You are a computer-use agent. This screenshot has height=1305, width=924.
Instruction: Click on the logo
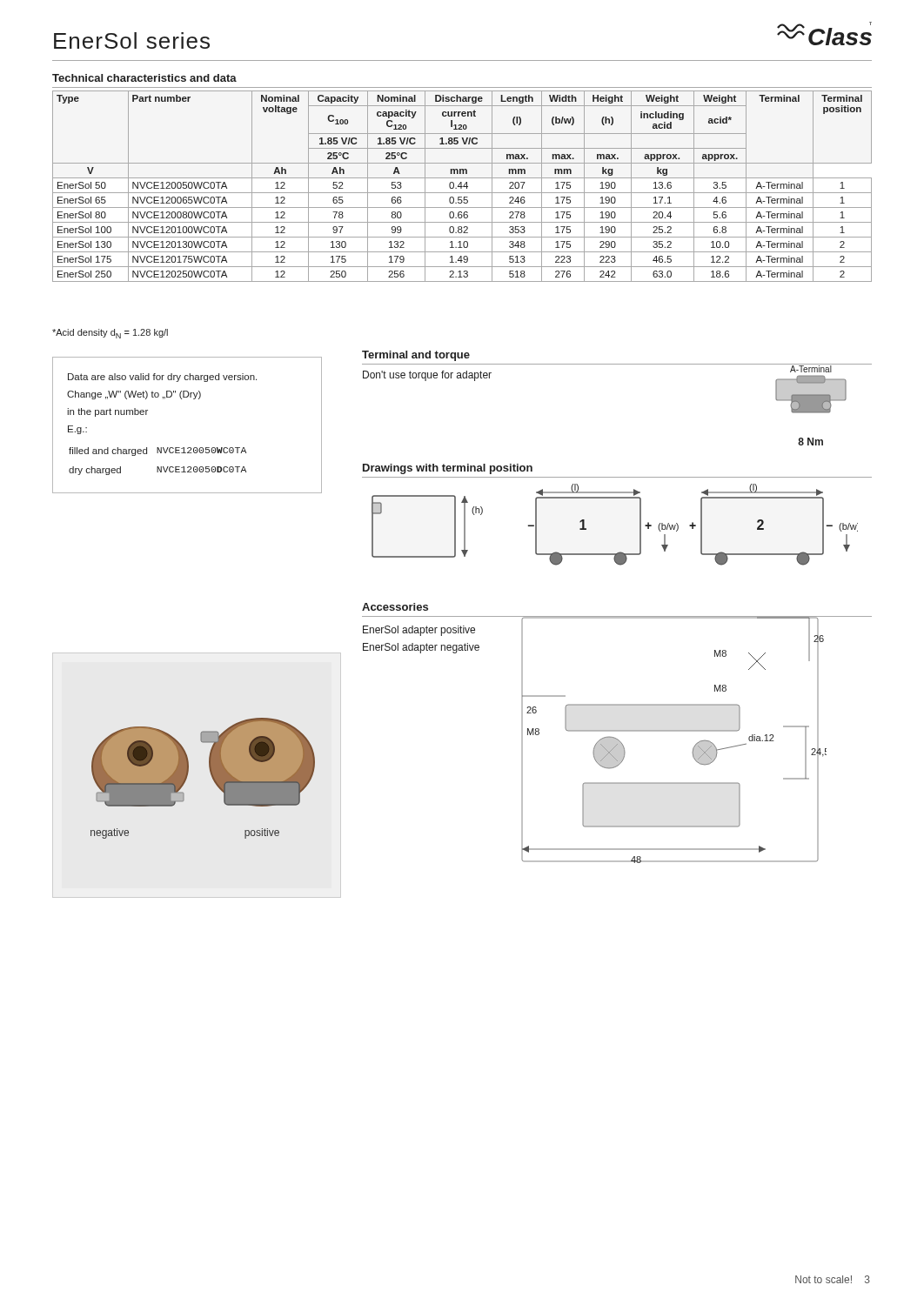pos(824,35)
